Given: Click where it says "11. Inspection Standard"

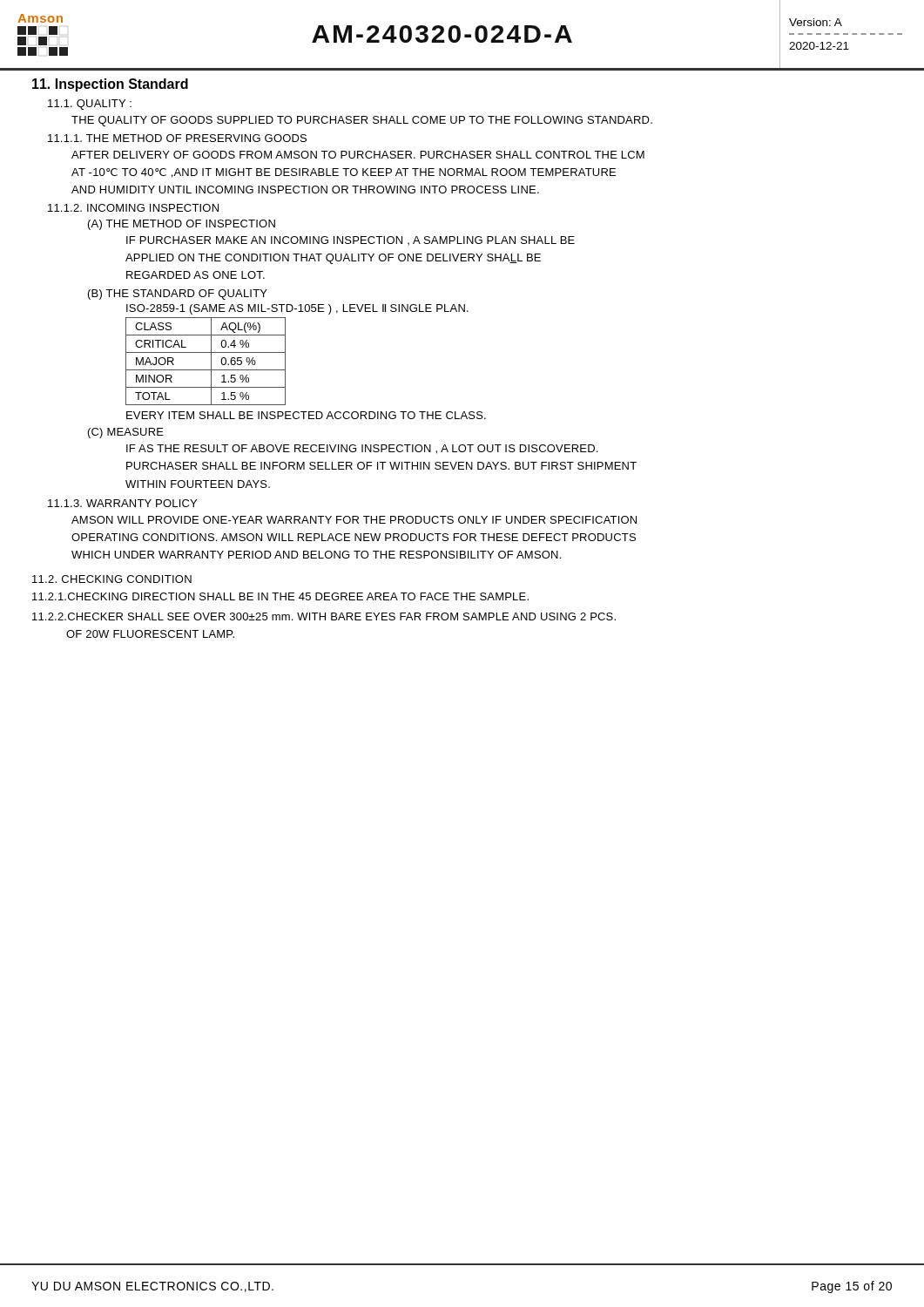Looking at the screenshot, I should (110, 84).
